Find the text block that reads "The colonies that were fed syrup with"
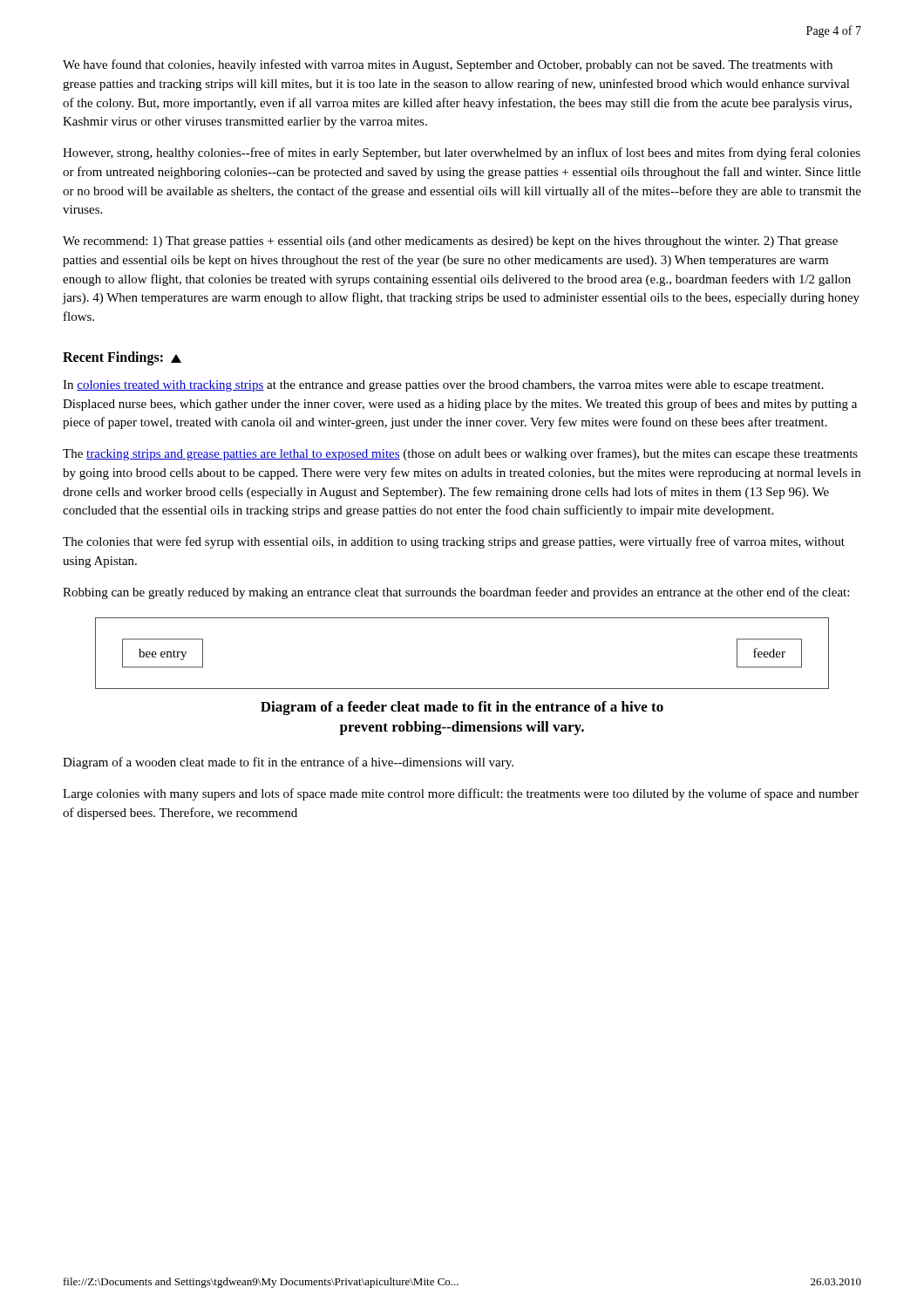The width and height of the screenshot is (924, 1308). 454,551
